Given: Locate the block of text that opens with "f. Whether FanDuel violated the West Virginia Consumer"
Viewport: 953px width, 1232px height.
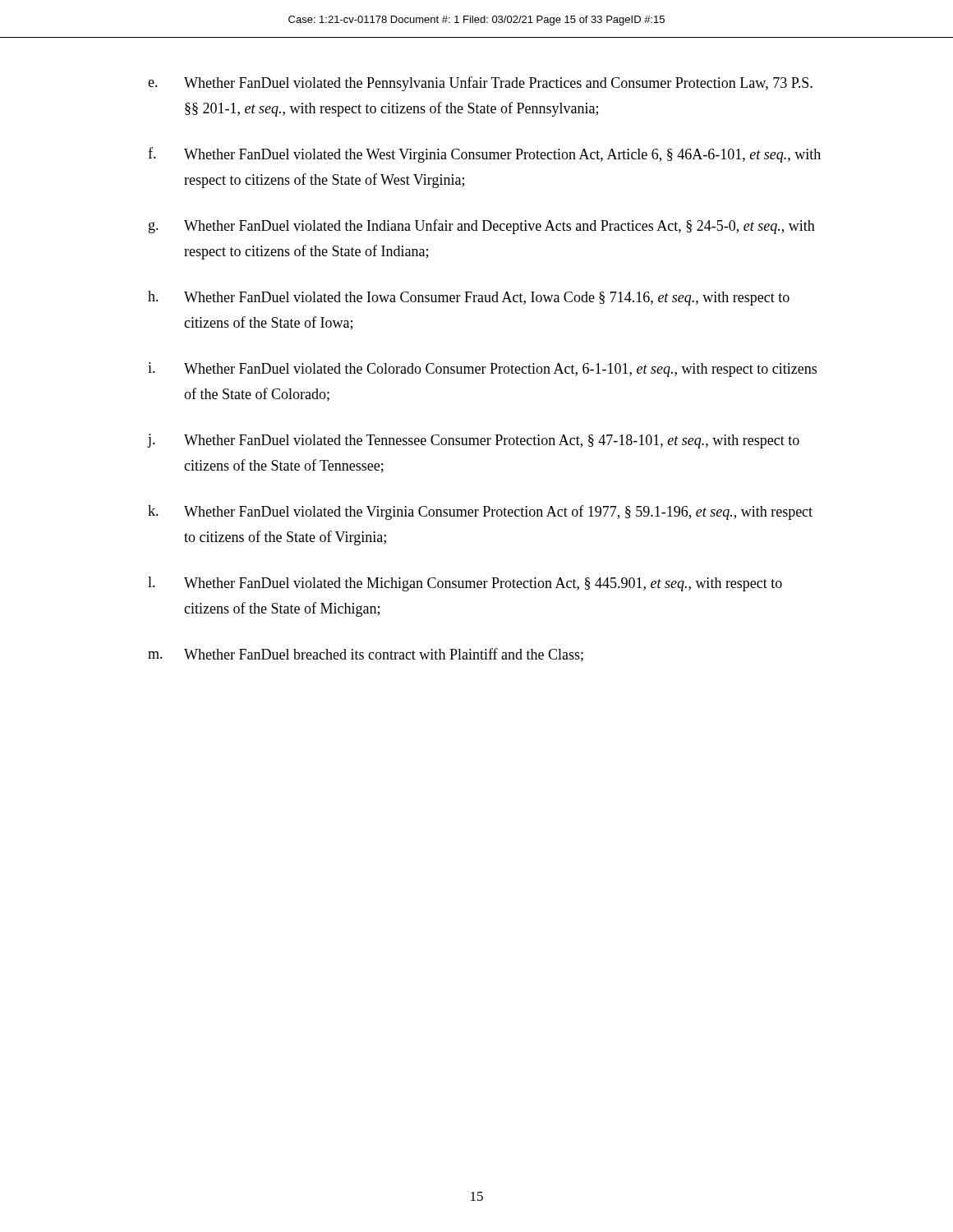Looking at the screenshot, I should pyautogui.click(x=485, y=168).
